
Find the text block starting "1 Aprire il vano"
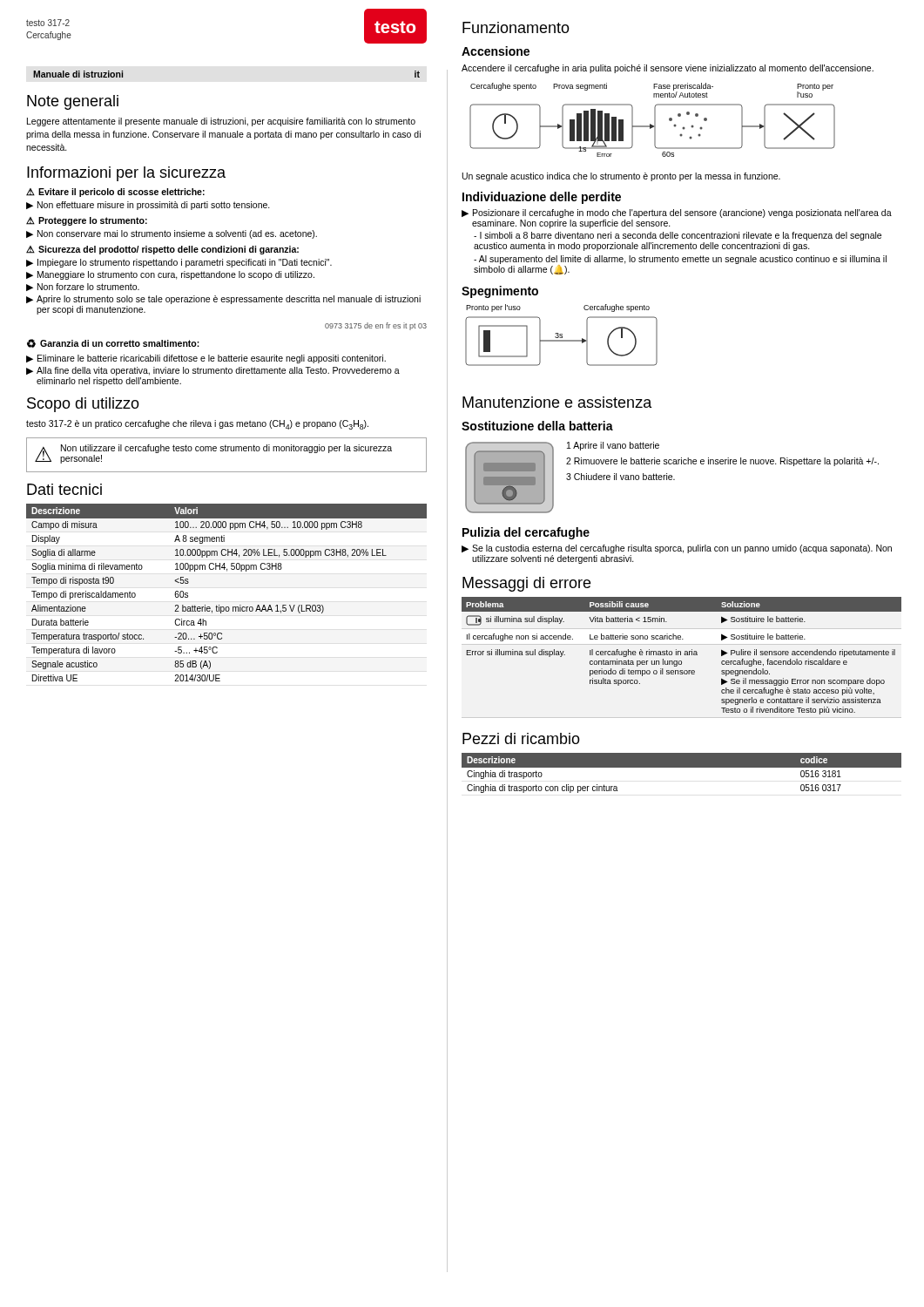tap(613, 446)
